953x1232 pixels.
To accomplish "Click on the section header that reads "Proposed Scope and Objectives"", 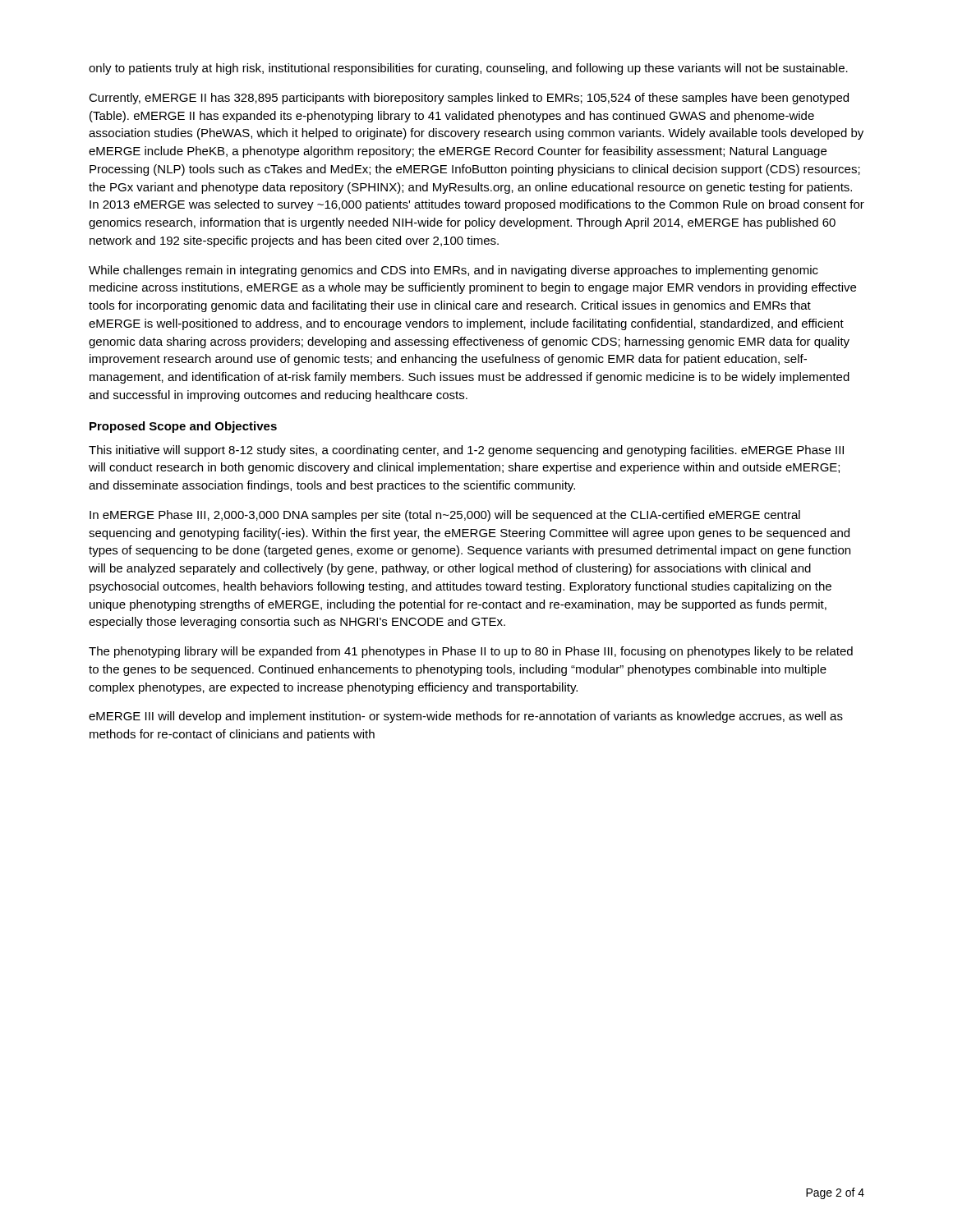I will (183, 425).
